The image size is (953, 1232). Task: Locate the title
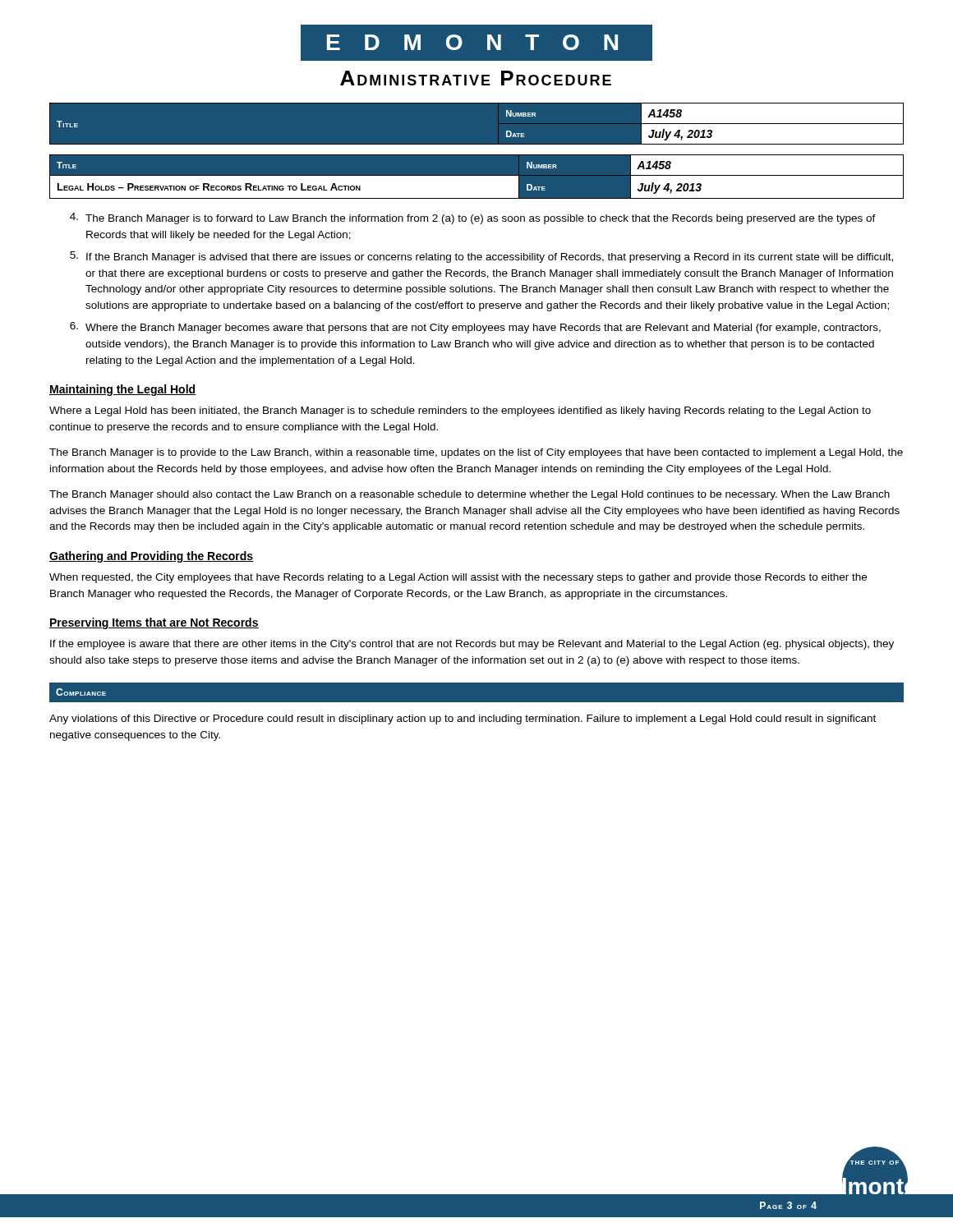click(476, 58)
